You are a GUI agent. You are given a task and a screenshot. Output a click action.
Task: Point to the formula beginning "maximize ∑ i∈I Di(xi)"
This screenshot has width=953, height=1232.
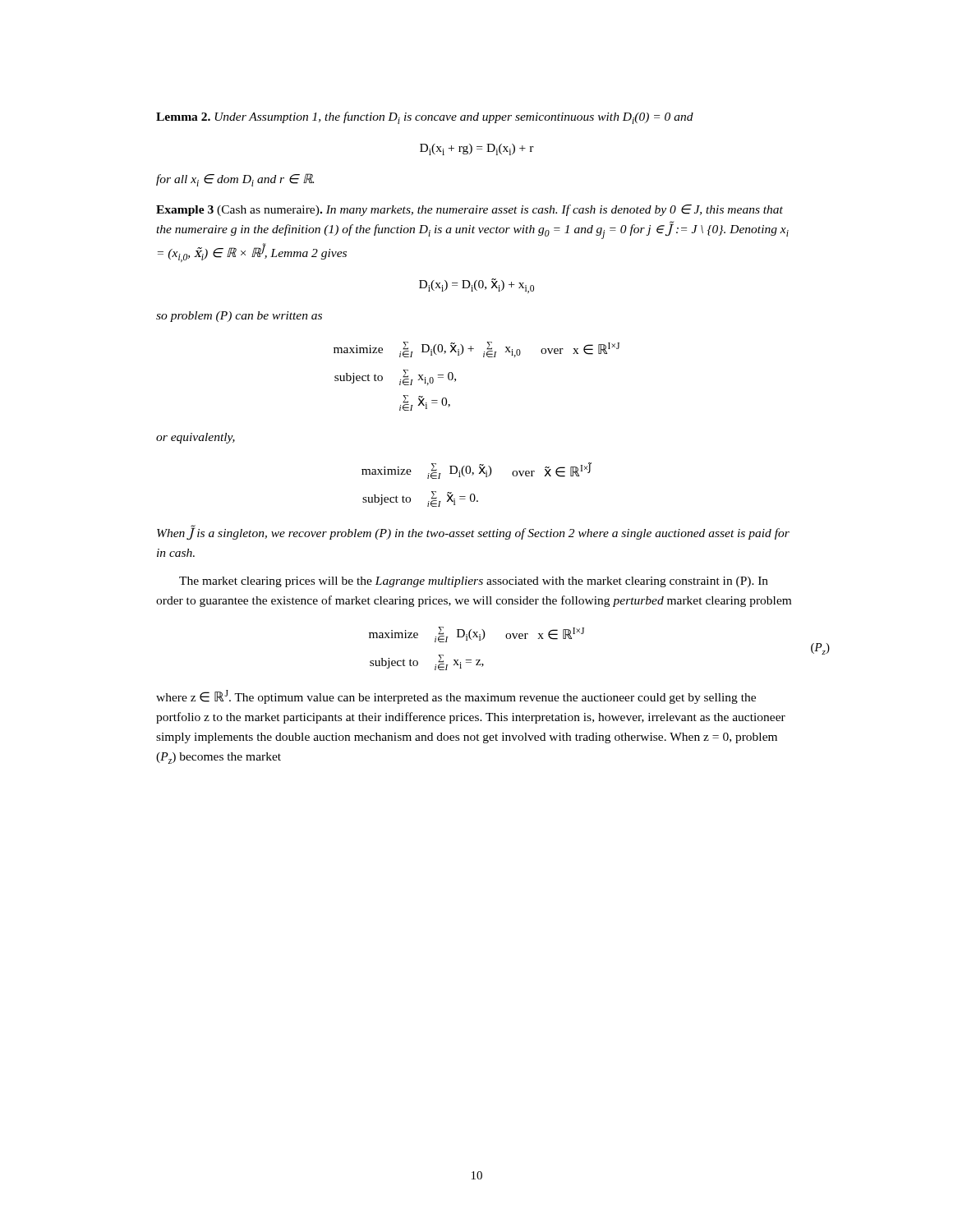(x=476, y=634)
